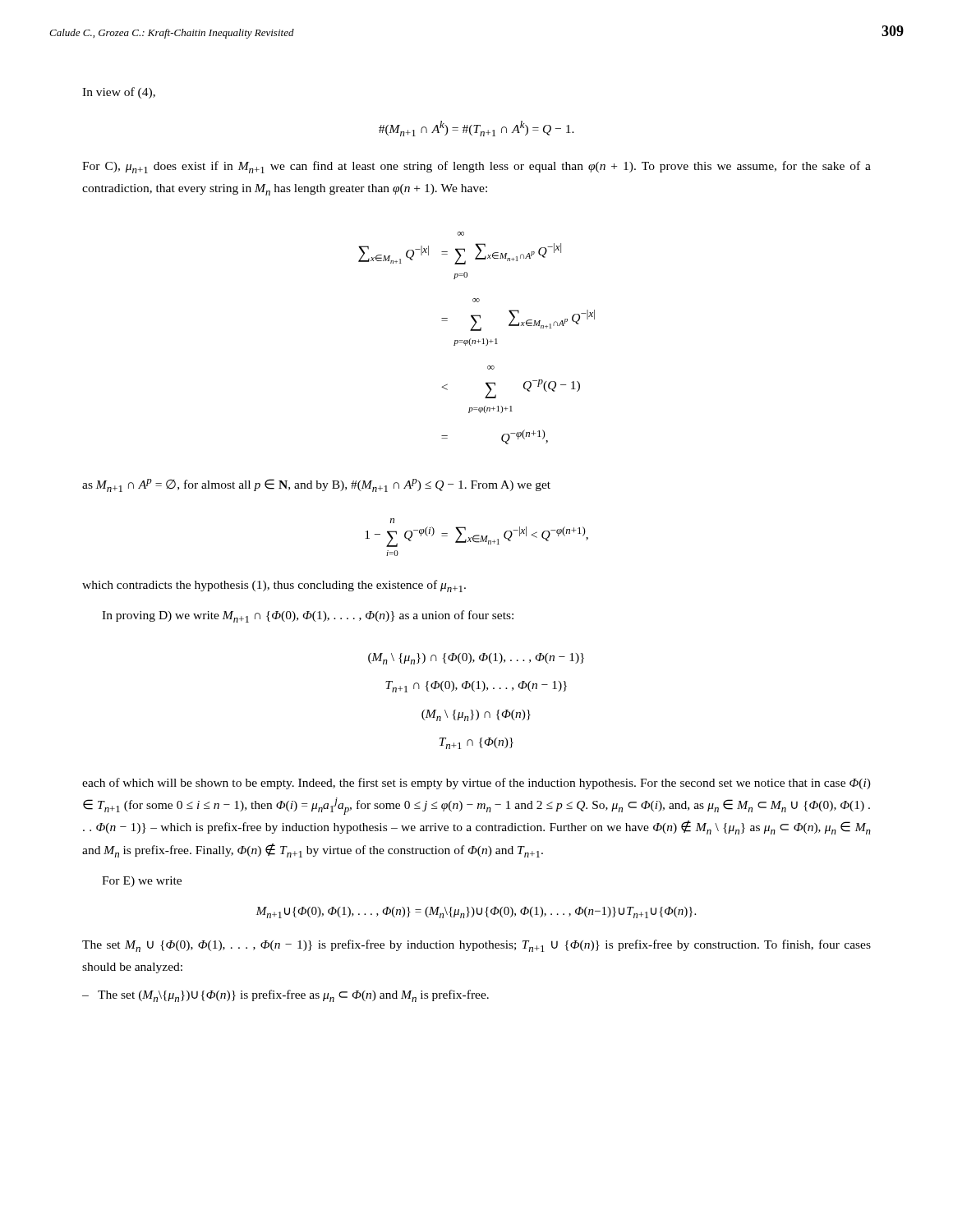The width and height of the screenshot is (953, 1232).
Task: Point to the block starting "In view of (4),"
Action: click(x=119, y=92)
